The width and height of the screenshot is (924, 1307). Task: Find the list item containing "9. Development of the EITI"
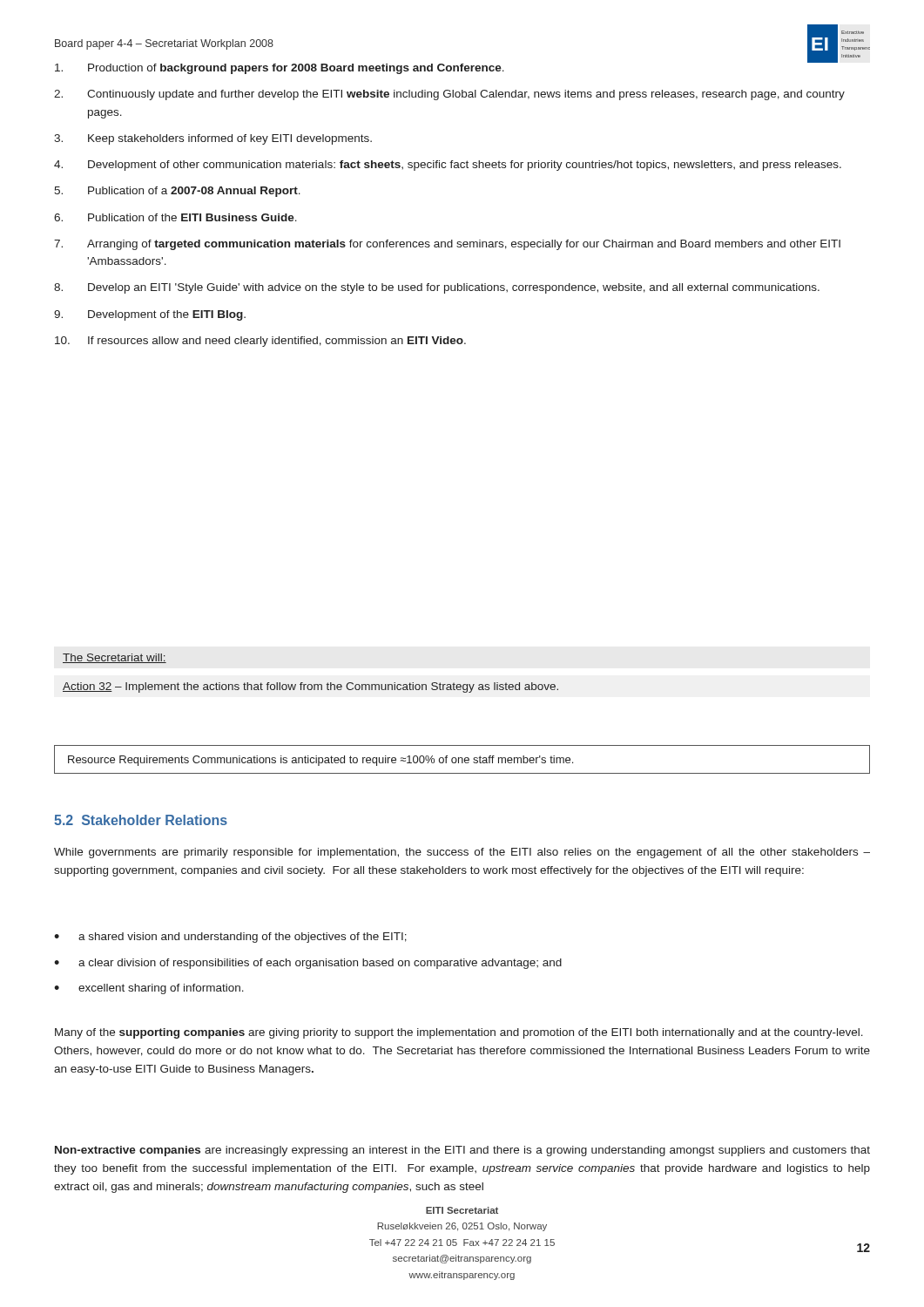(x=150, y=315)
